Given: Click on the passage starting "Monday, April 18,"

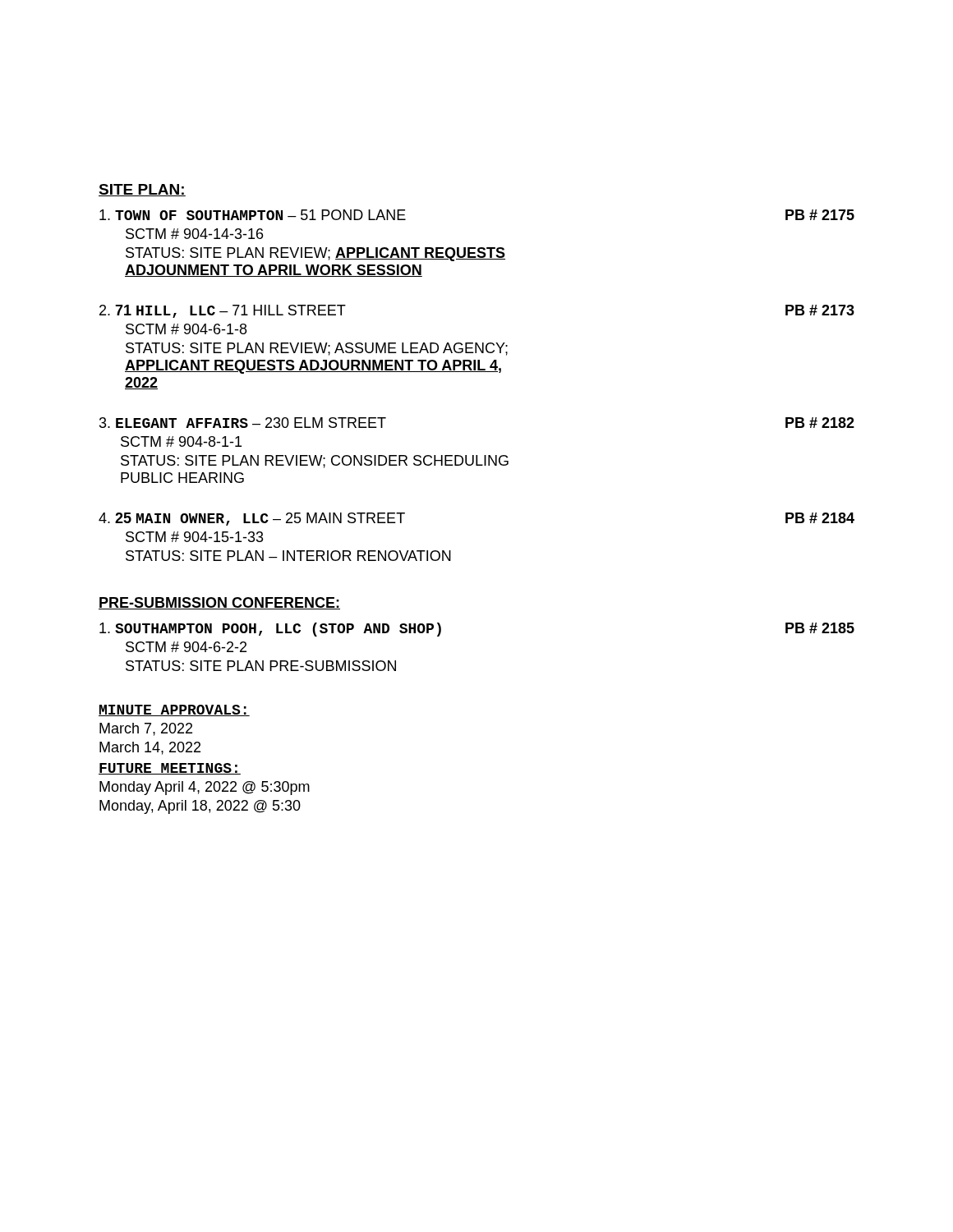Looking at the screenshot, I should click(200, 806).
